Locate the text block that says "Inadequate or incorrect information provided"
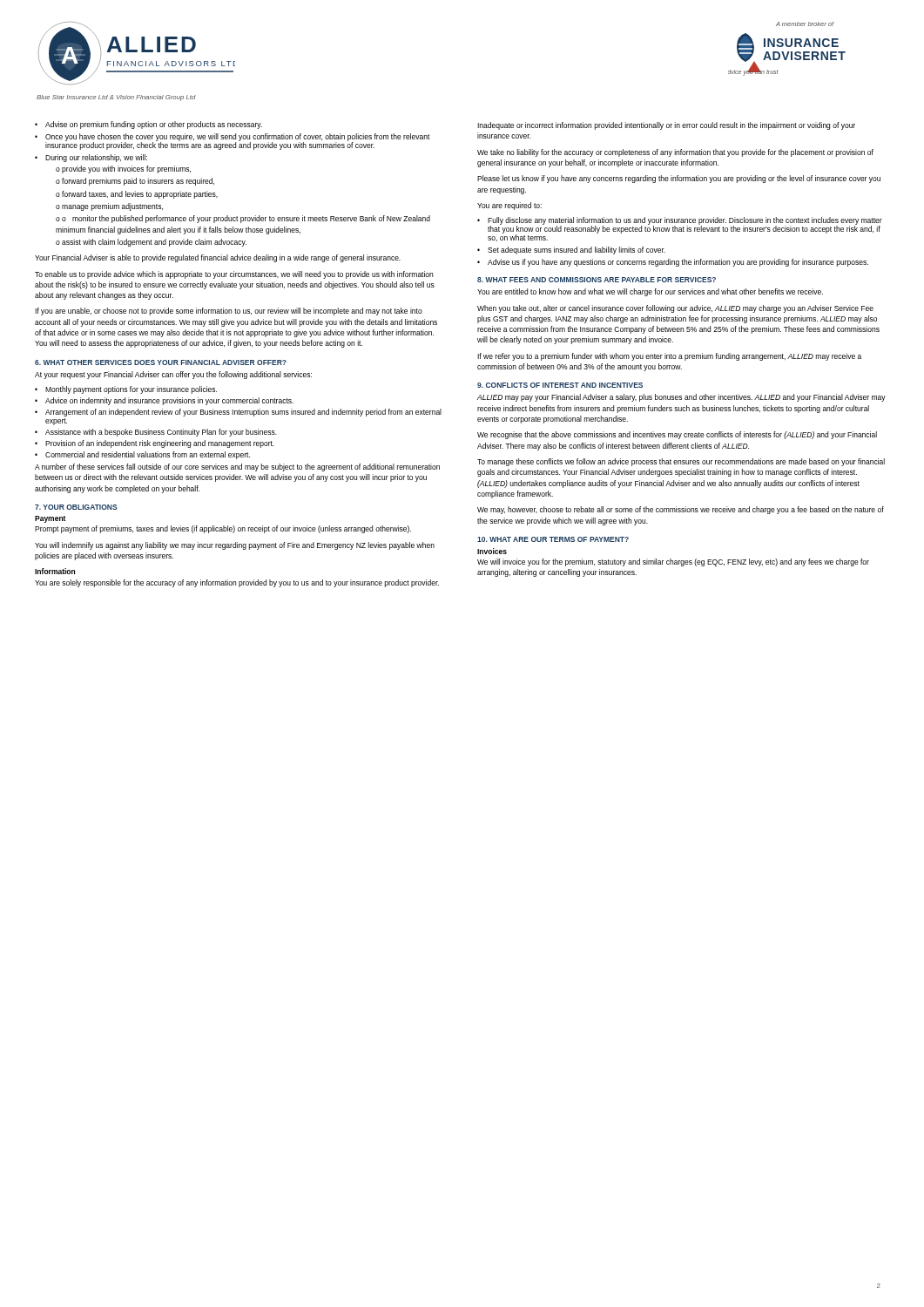 (682, 131)
